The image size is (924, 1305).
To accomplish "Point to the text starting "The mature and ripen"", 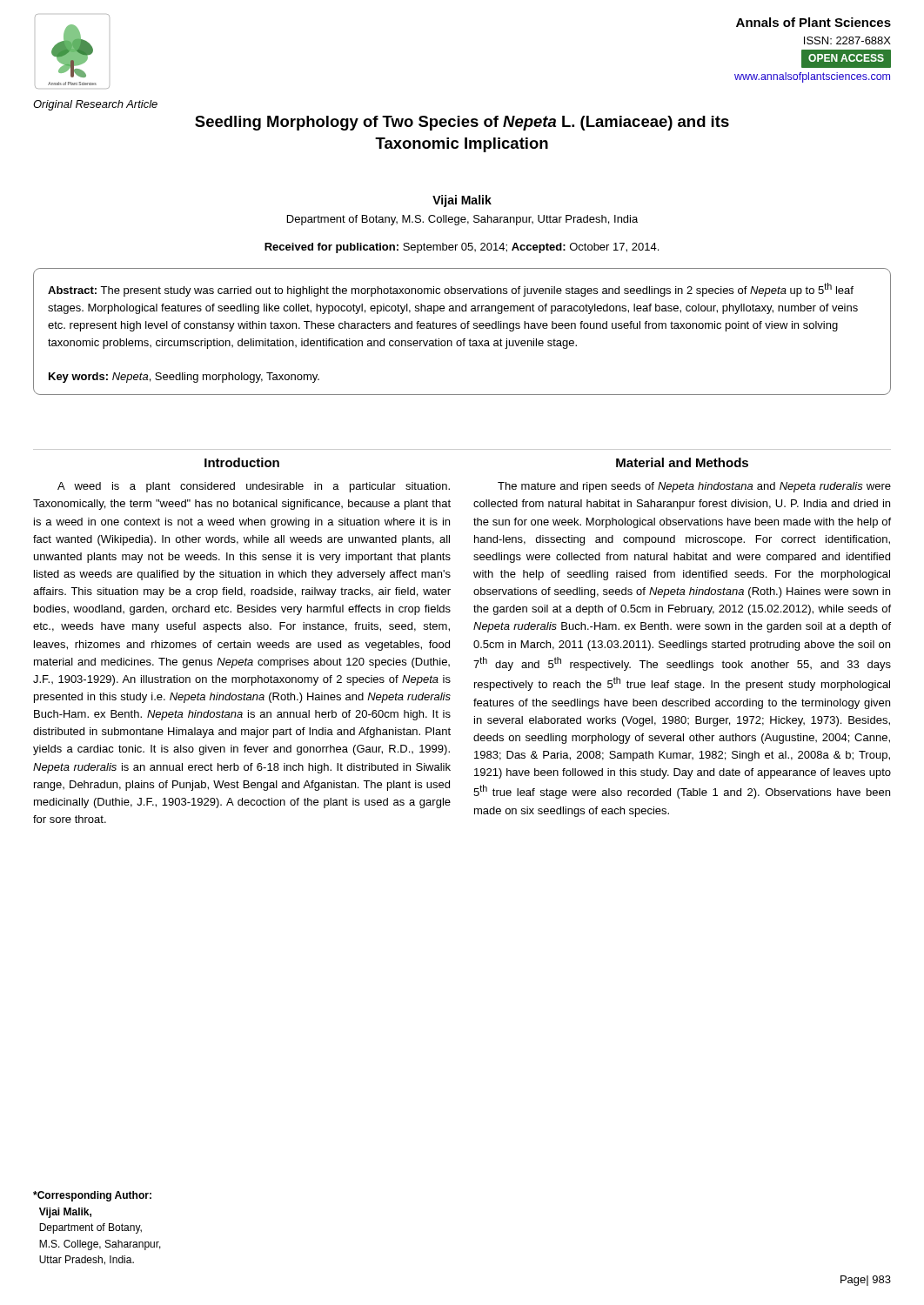I will pos(682,649).
